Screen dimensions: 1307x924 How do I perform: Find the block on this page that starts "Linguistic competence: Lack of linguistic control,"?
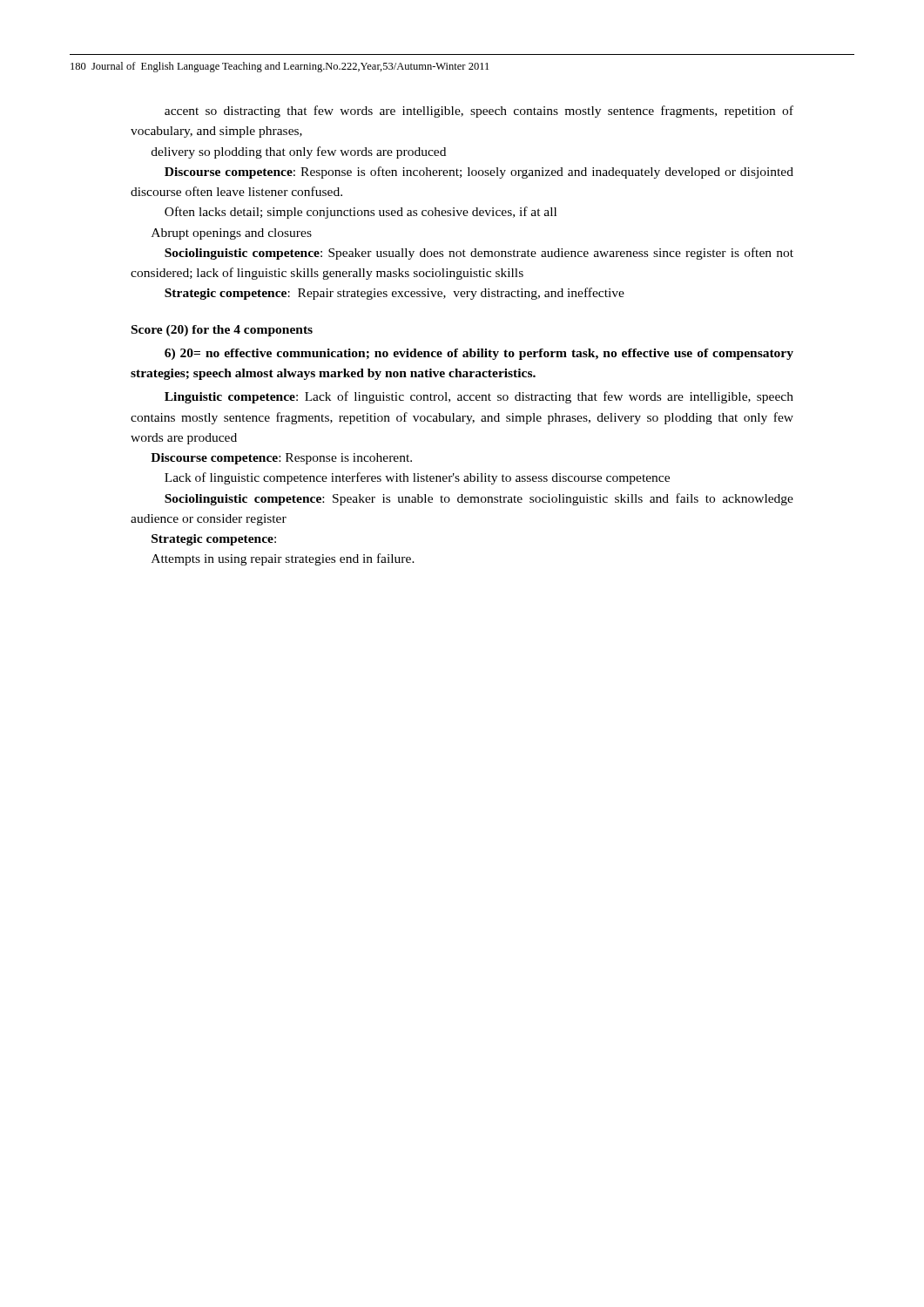click(x=462, y=417)
